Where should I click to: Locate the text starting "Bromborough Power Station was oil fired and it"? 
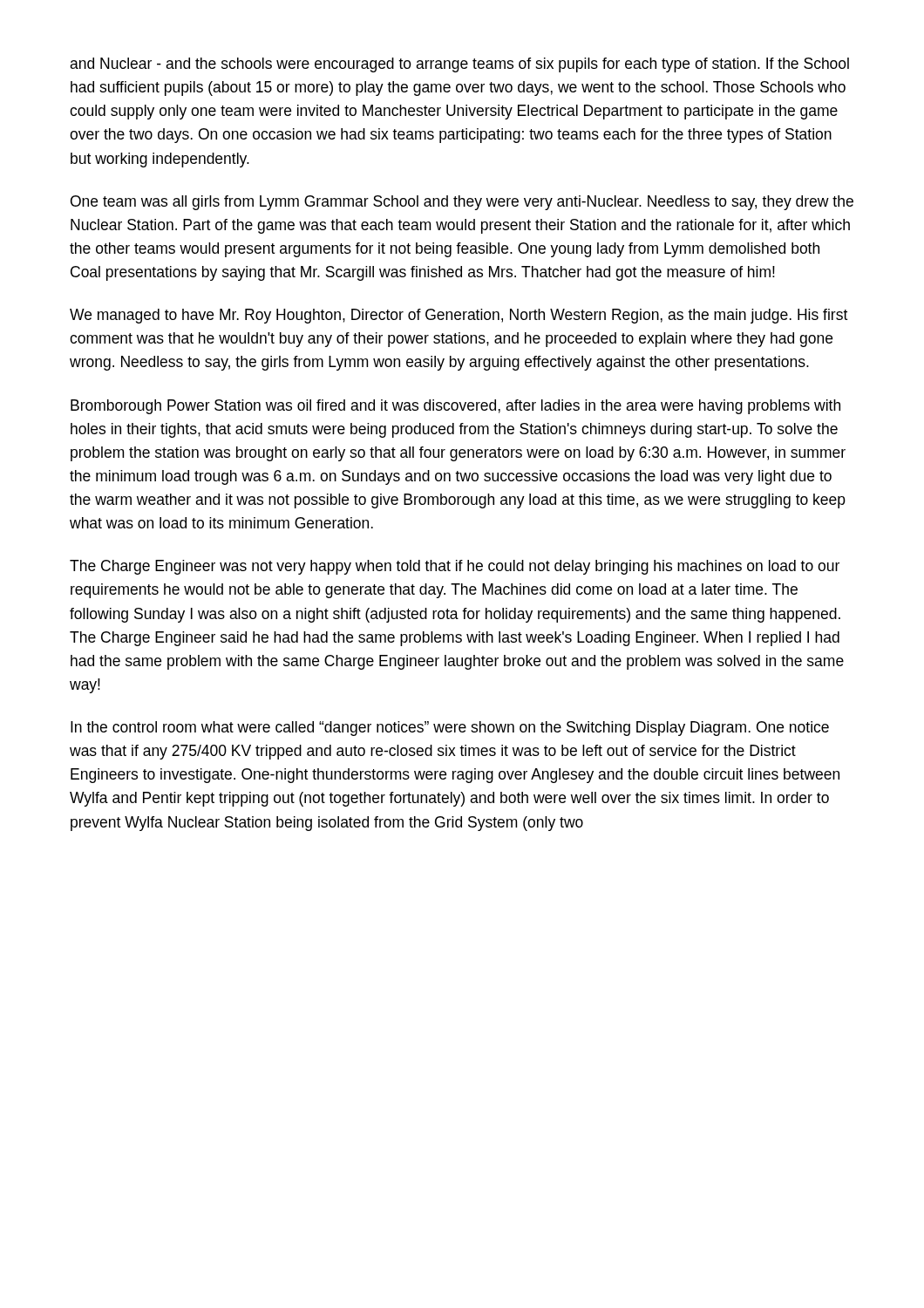point(458,464)
